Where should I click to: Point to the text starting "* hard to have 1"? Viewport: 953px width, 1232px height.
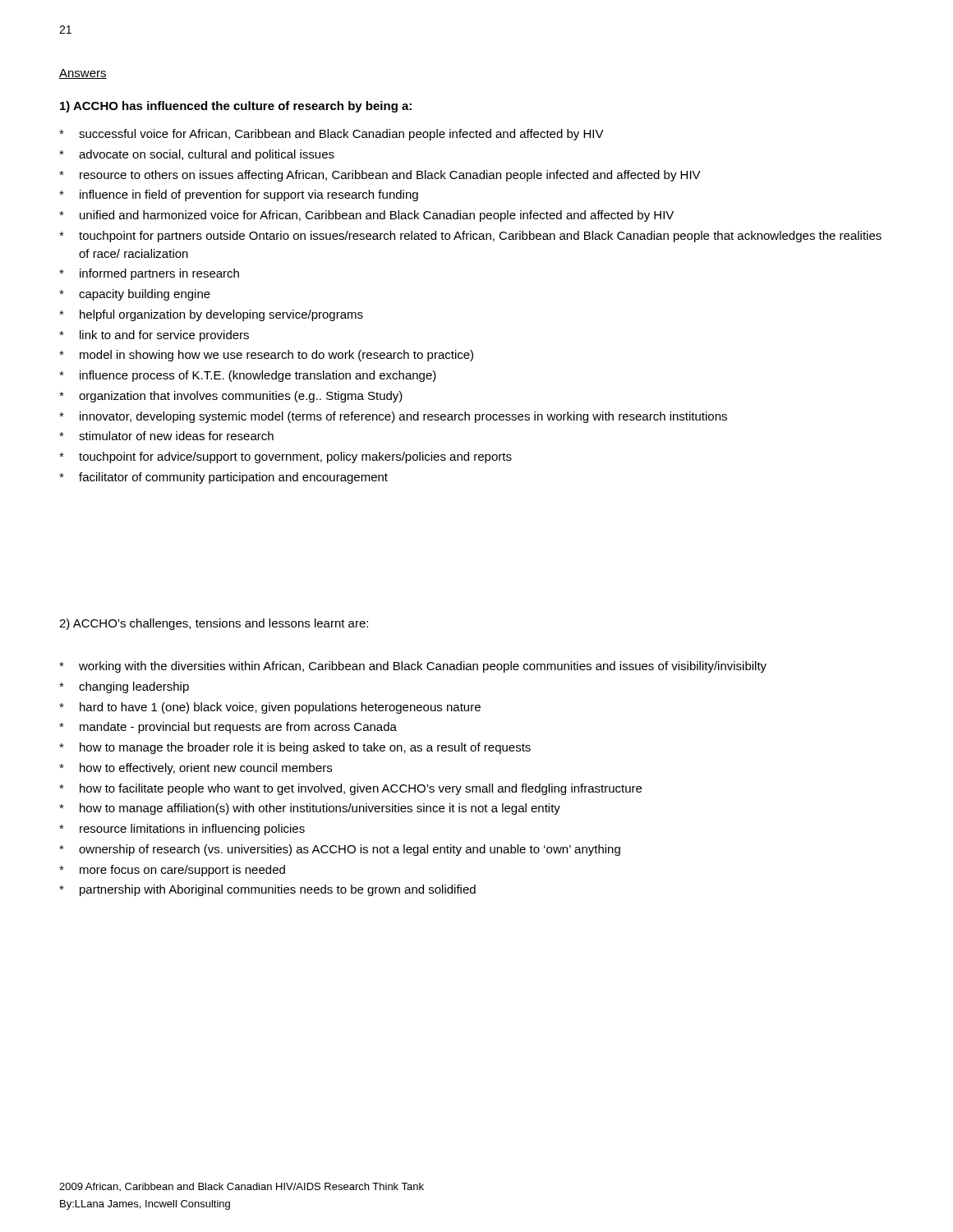click(x=476, y=707)
